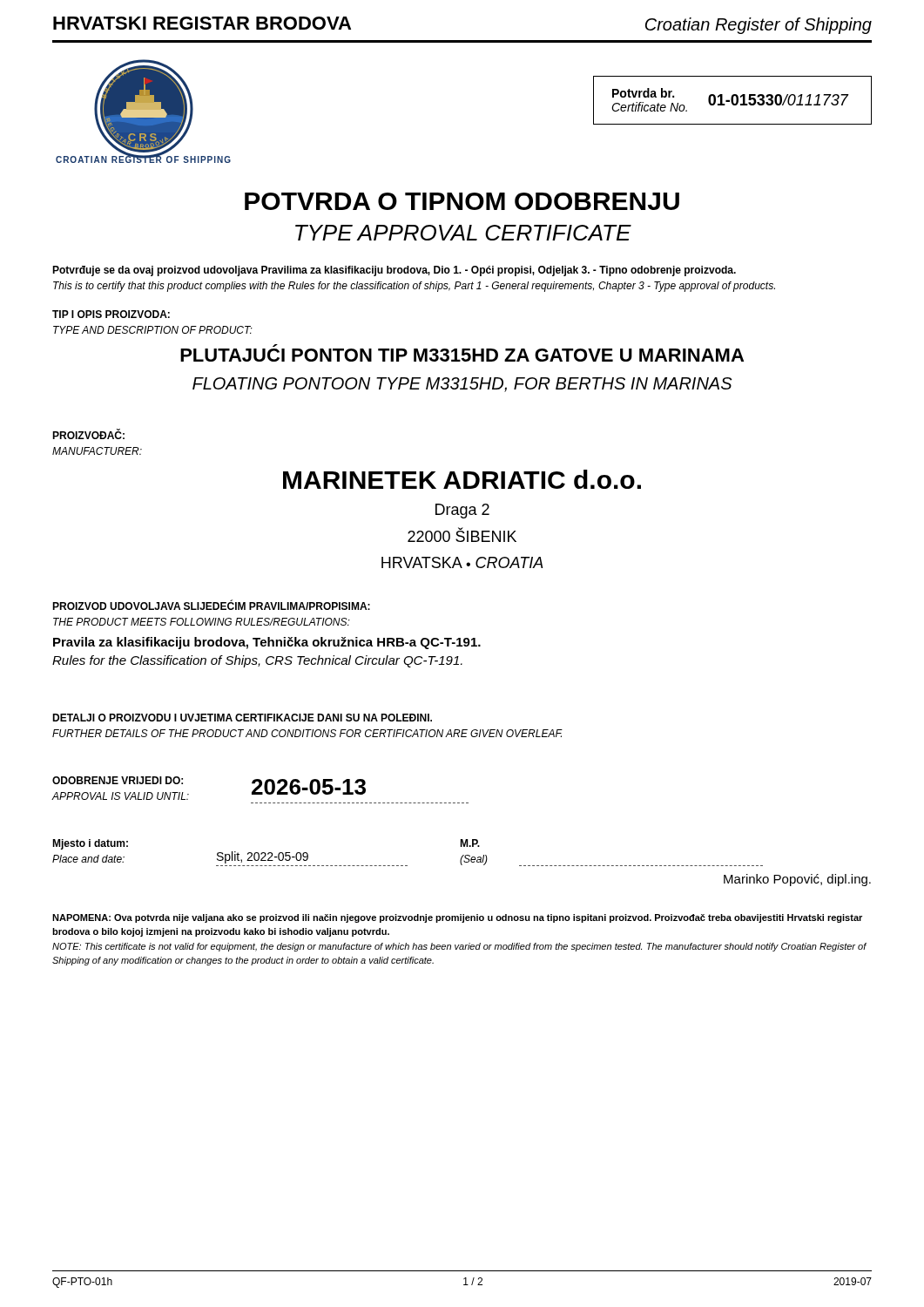Find the text starting "ODOBRENJE VRIJEDI DO: APPROVAL IS VALID"

[260, 787]
